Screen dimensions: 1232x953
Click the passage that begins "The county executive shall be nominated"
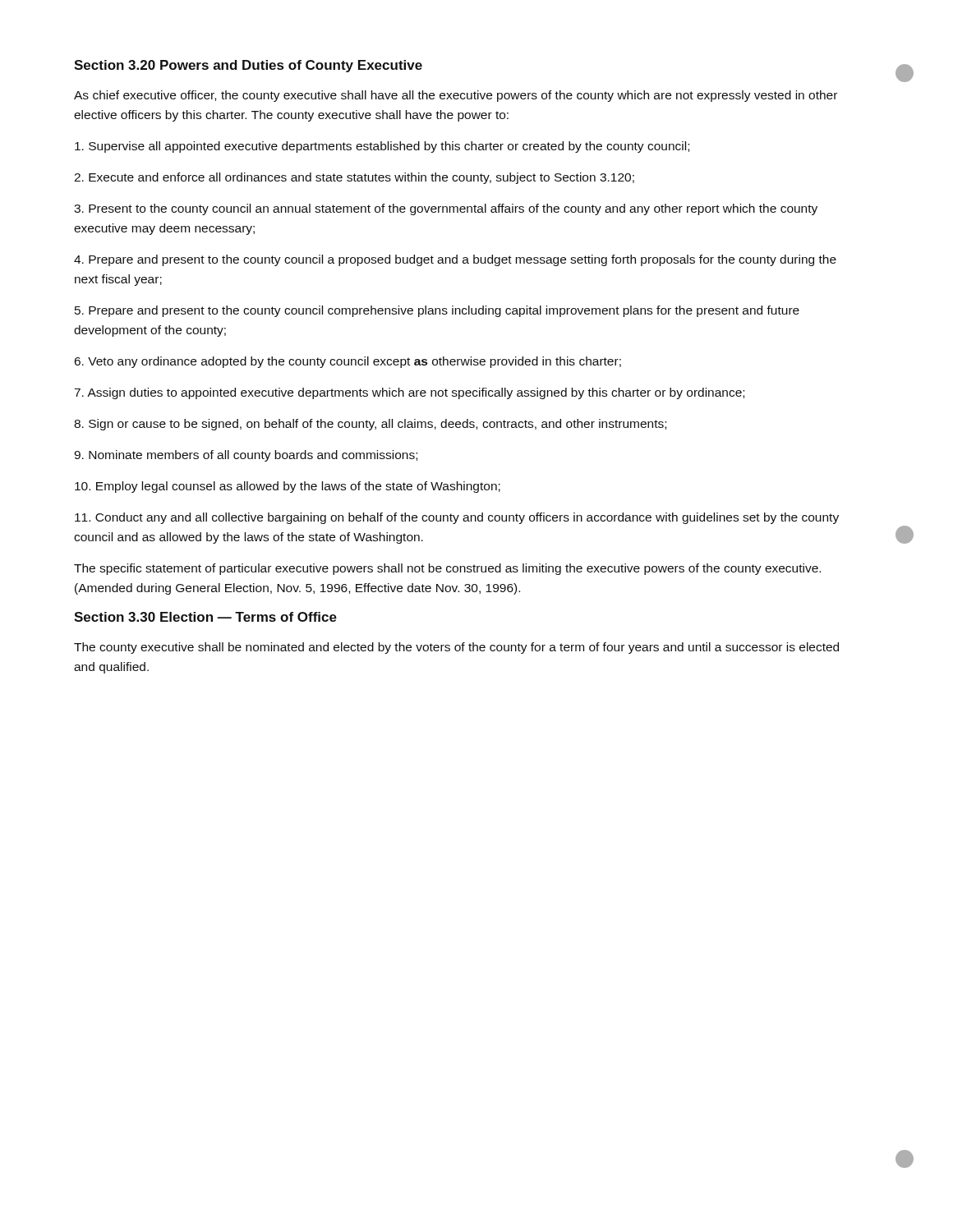pyautogui.click(x=457, y=657)
